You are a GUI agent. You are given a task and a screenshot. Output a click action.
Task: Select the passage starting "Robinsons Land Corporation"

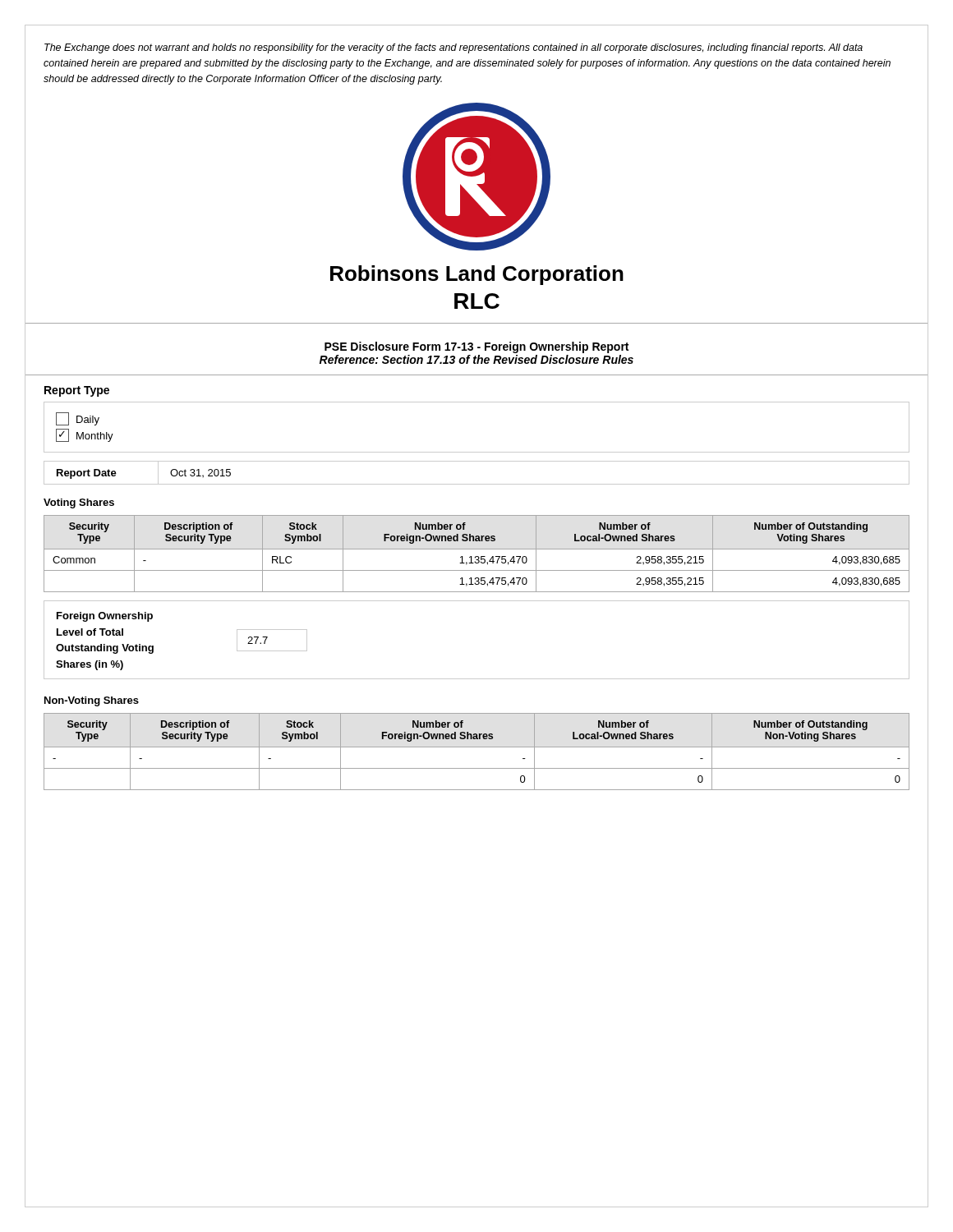tap(476, 274)
